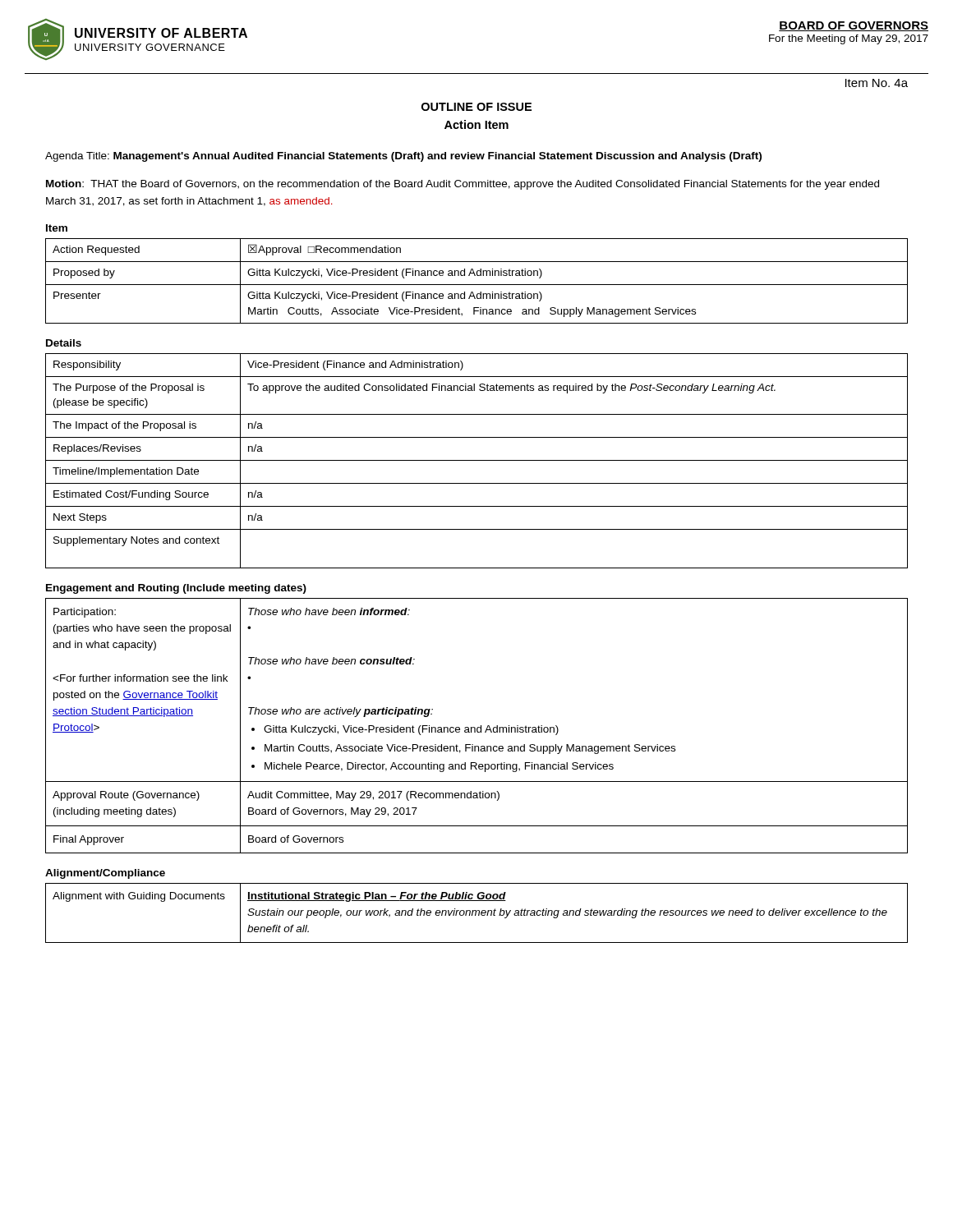
Task: Click on the table containing "The Purpose of the"
Action: [x=476, y=460]
